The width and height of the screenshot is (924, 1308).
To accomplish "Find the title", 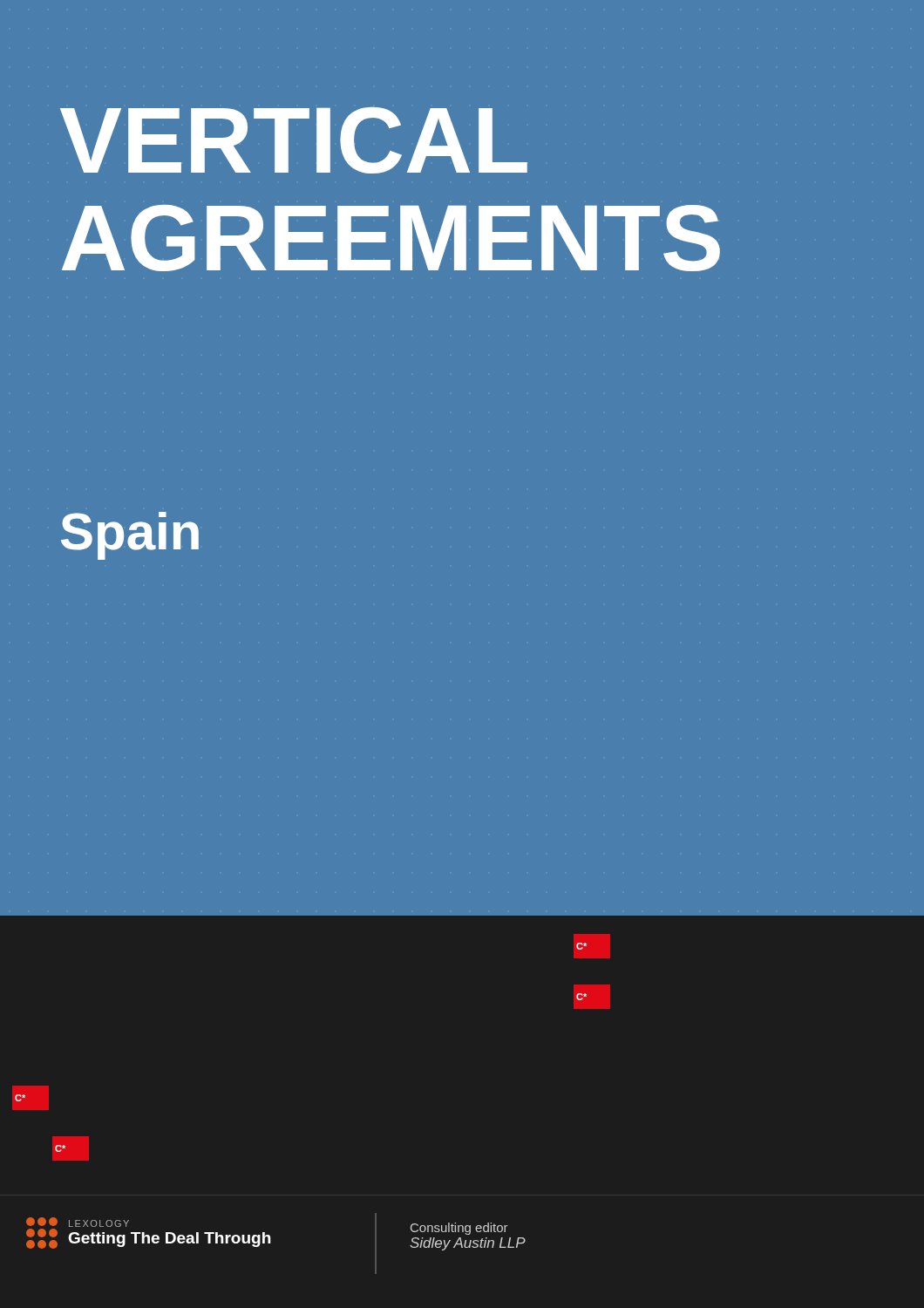I will click(x=391, y=190).
